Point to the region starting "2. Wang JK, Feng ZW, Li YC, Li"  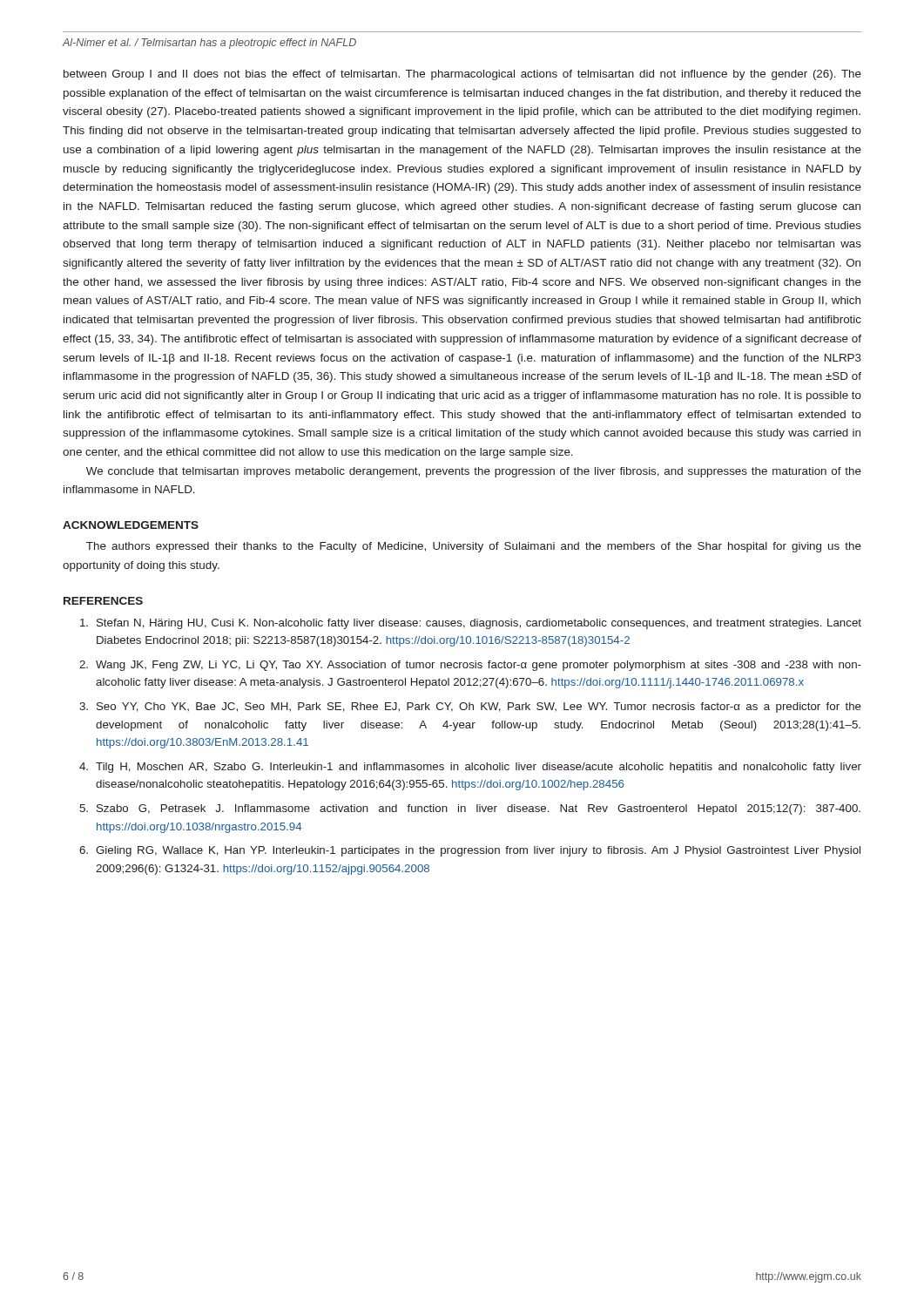[462, 674]
